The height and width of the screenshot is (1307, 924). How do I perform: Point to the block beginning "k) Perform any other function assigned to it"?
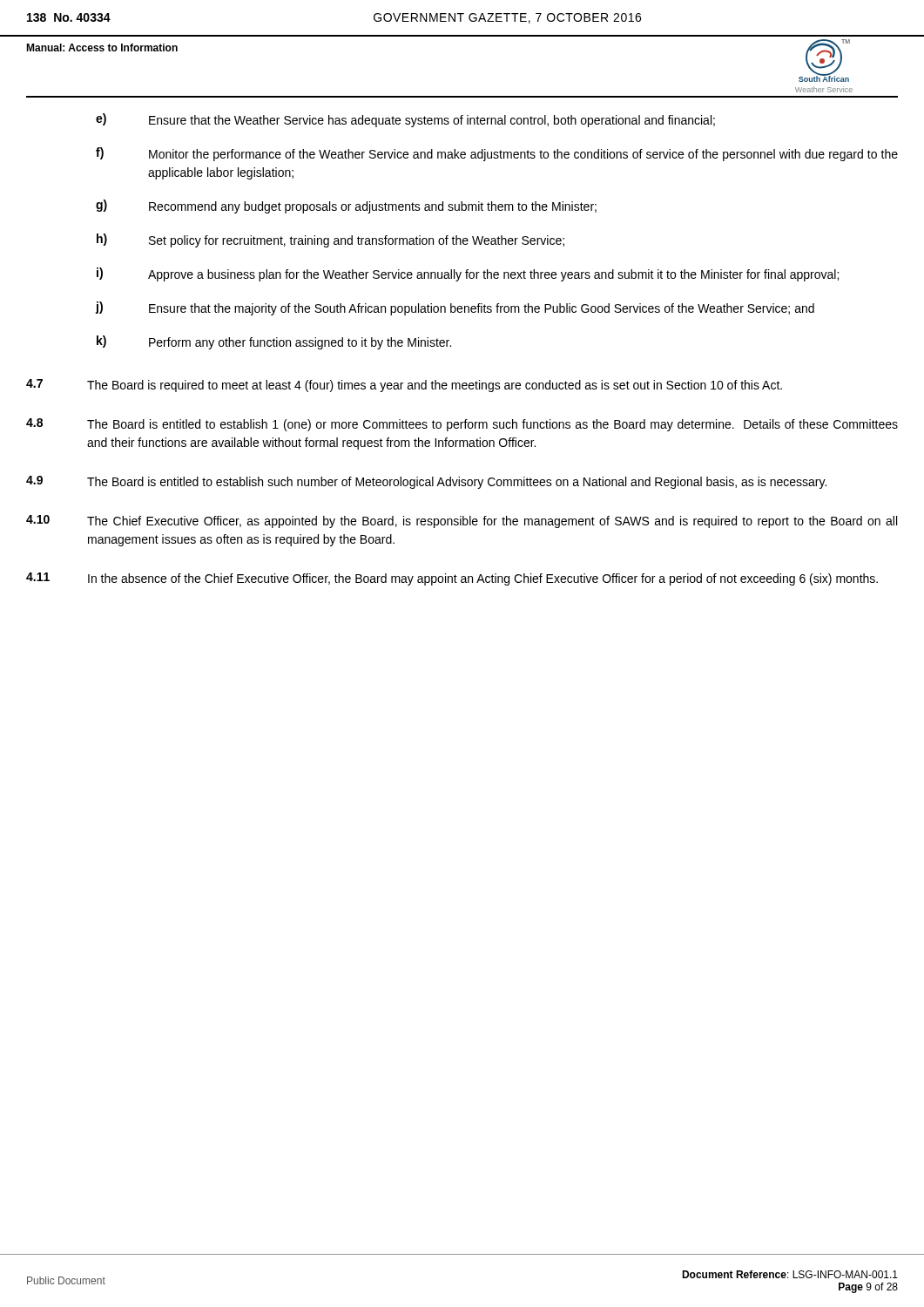pyautogui.click(x=462, y=343)
